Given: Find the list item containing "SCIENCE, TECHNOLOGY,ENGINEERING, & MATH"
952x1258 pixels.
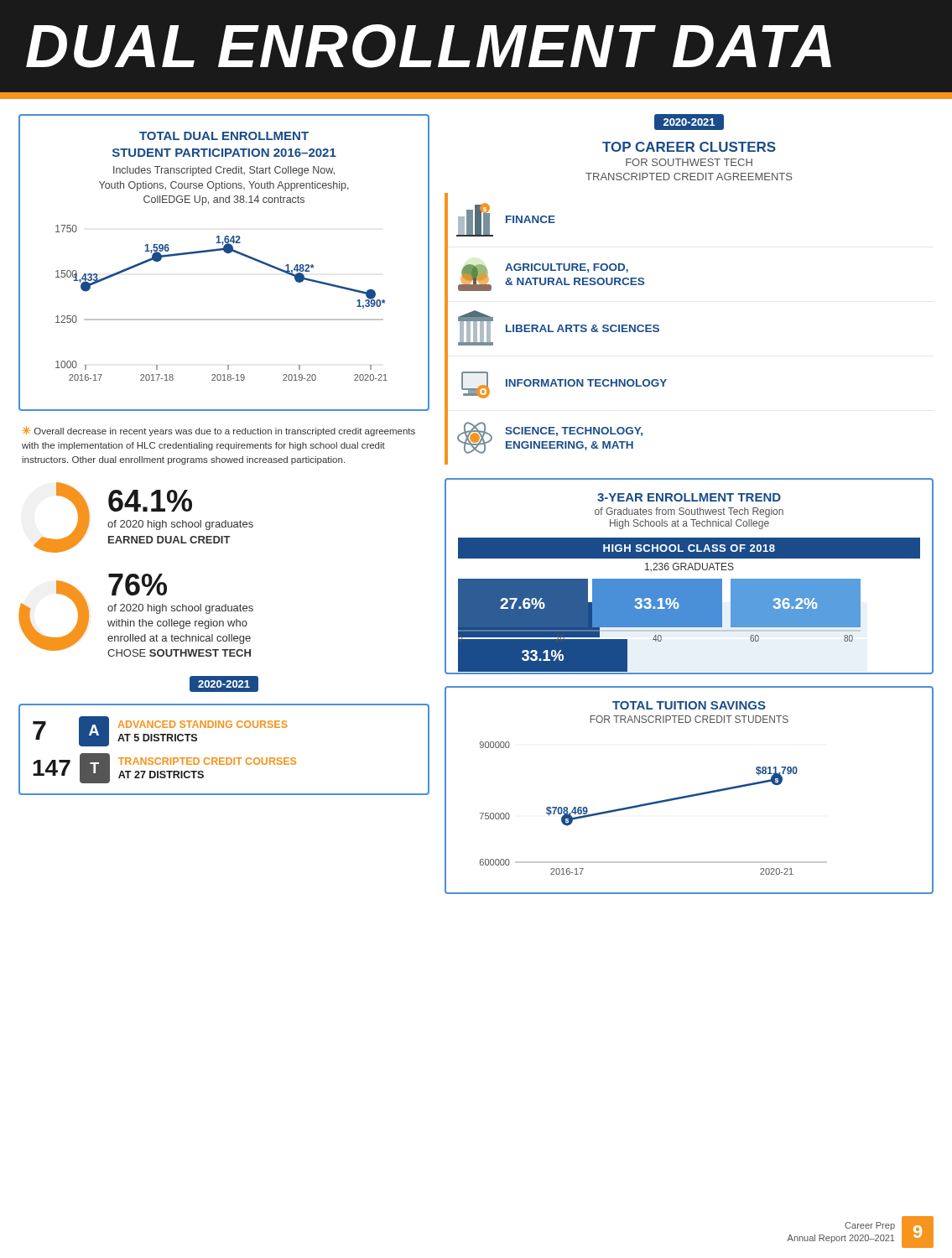Looking at the screenshot, I should pyautogui.click(x=549, y=438).
